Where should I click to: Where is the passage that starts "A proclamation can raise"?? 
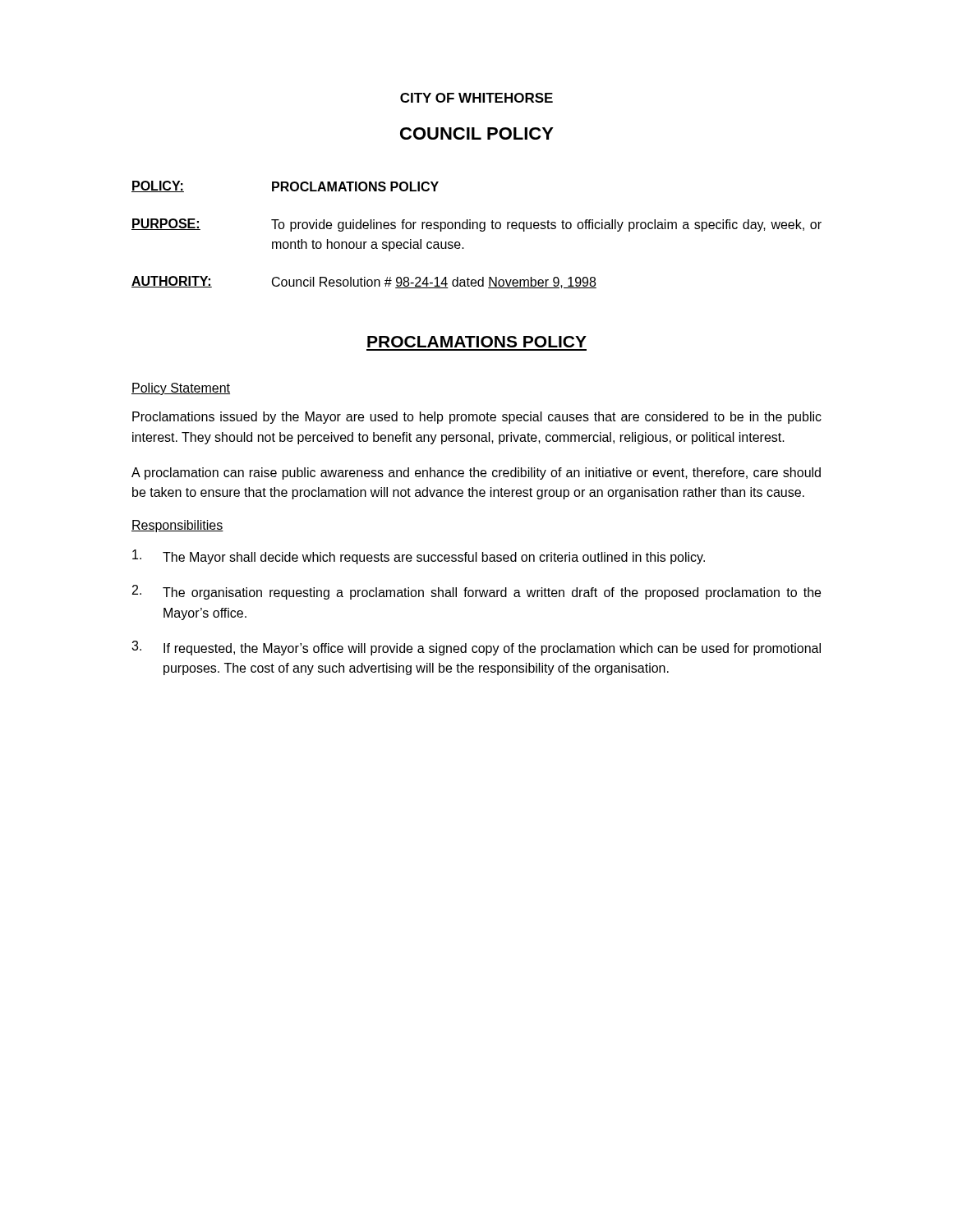(476, 483)
